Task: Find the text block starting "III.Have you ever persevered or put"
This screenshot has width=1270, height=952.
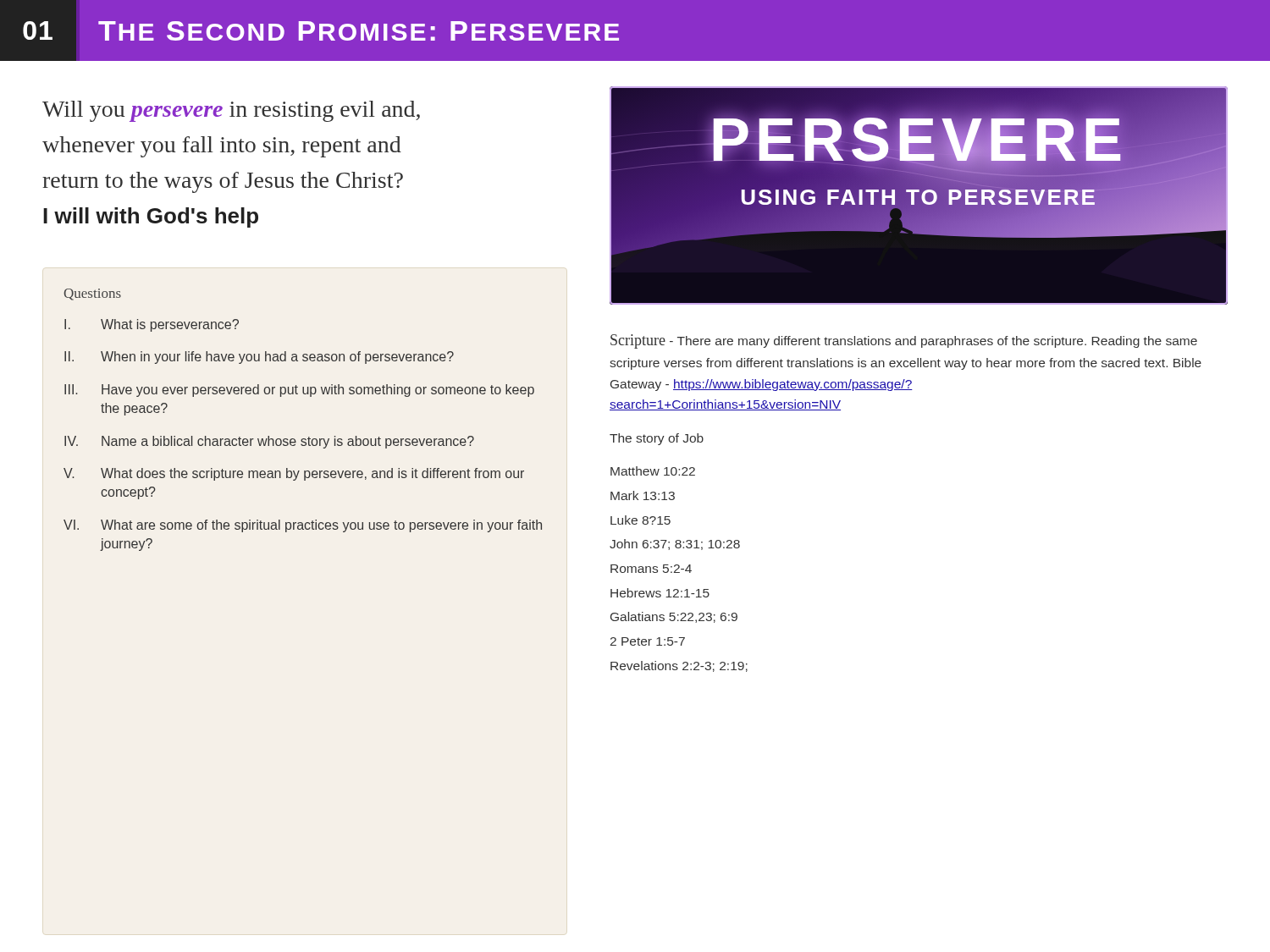Action: coord(305,400)
